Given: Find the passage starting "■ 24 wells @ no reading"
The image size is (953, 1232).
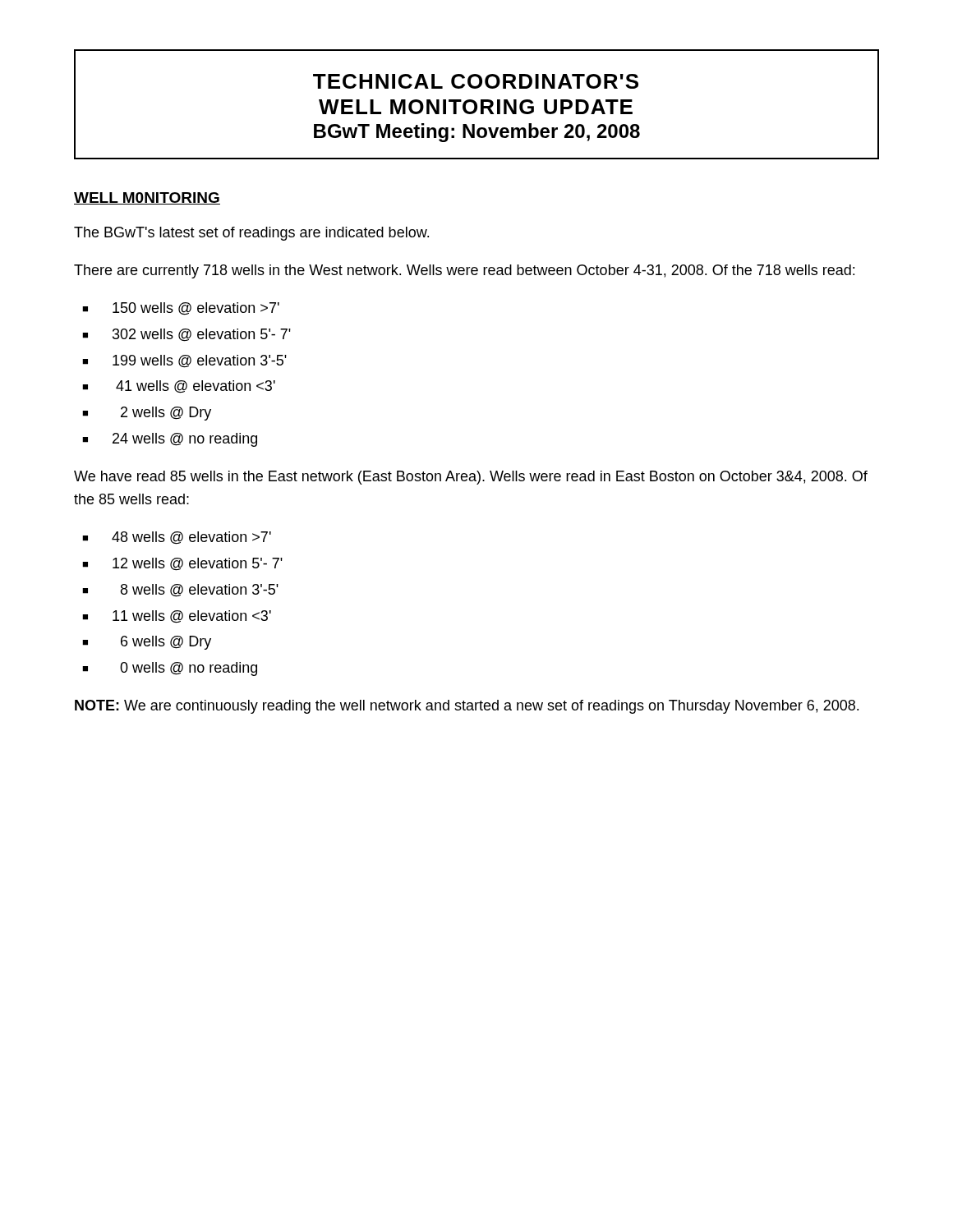Looking at the screenshot, I should 170,440.
